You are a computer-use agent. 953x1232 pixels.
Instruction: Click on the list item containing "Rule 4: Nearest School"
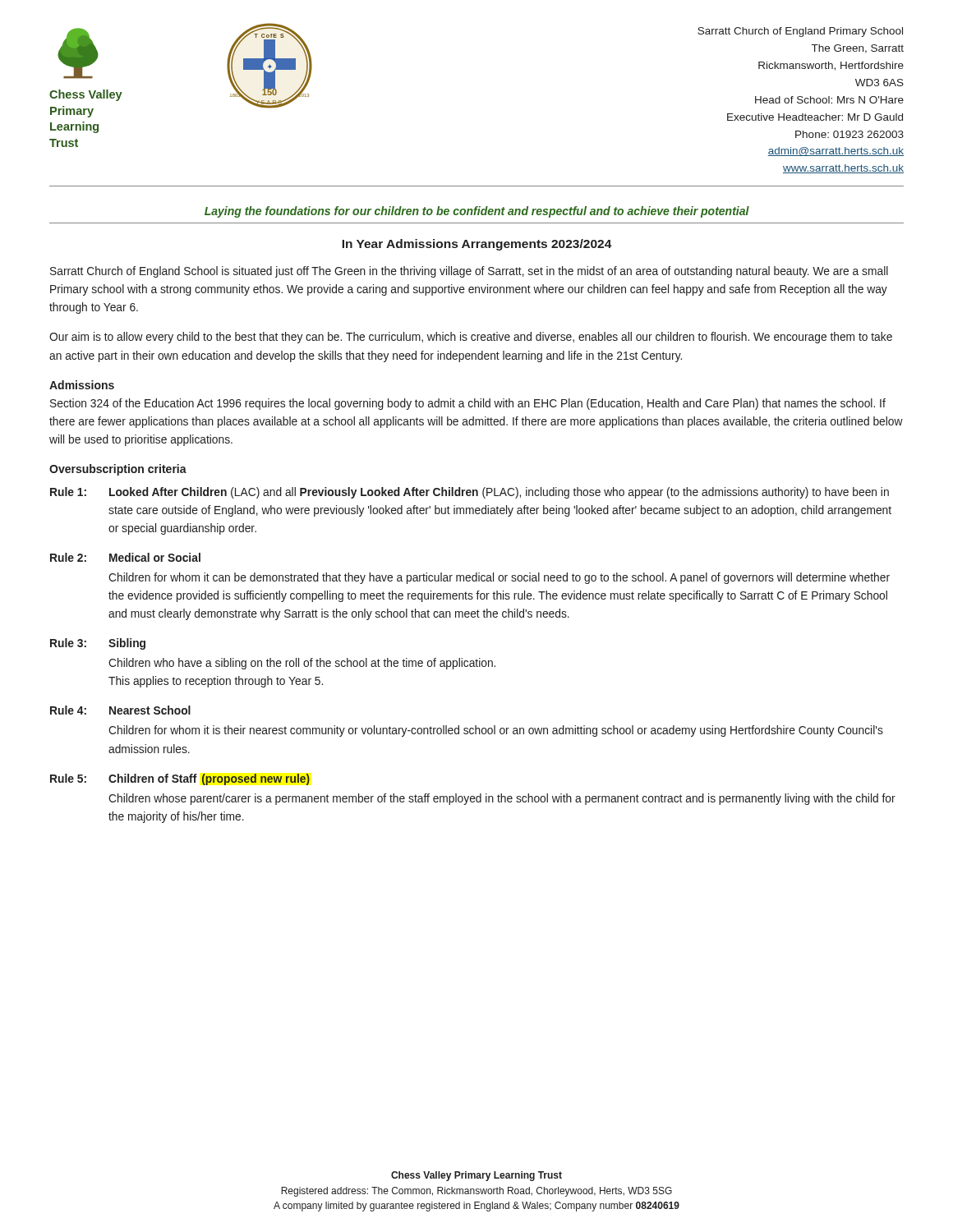pyautogui.click(x=476, y=731)
